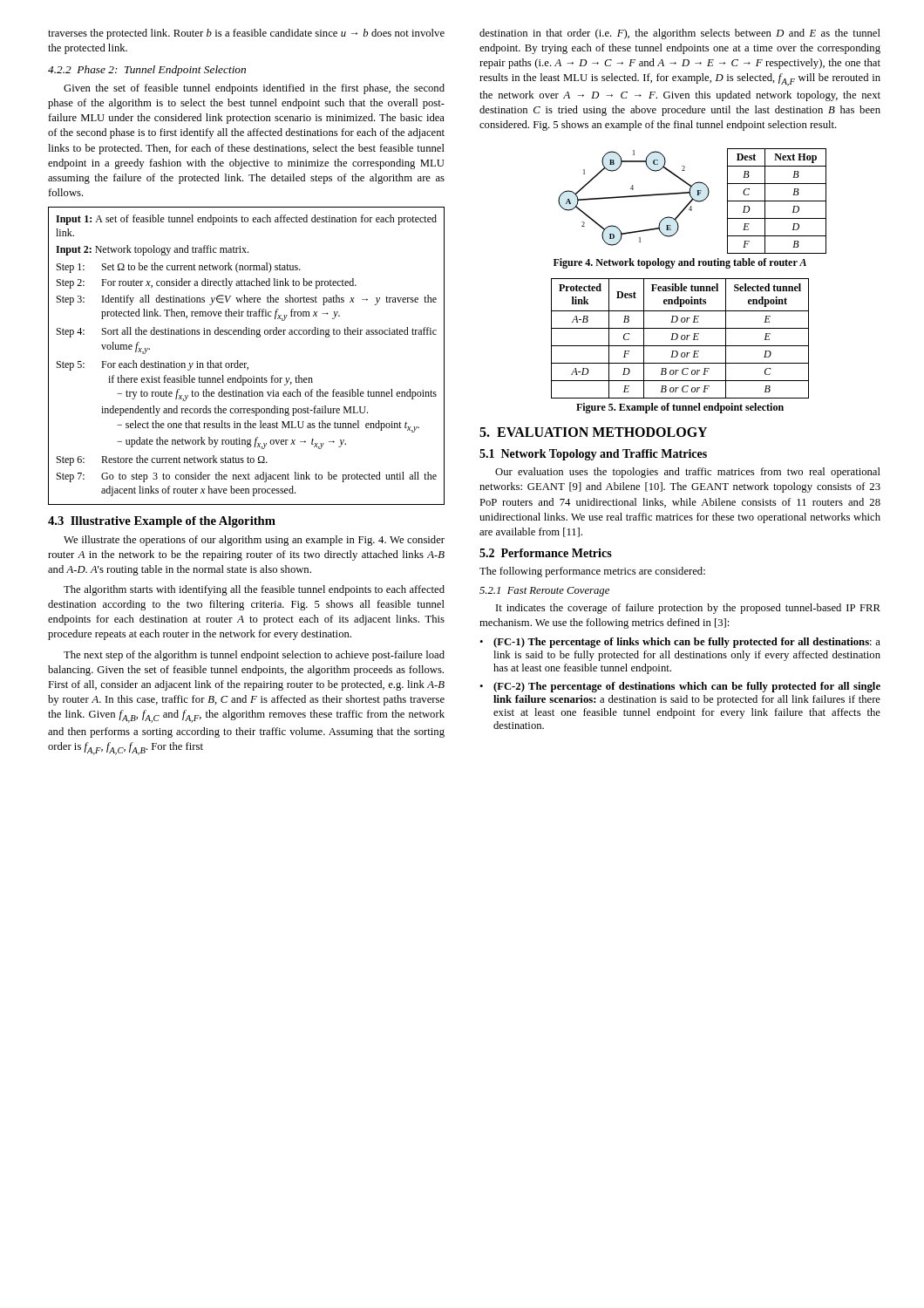Locate the text "4.2.2 Phase 2: Tunnel Endpoint Selection"
Image resolution: width=924 pixels, height=1308 pixels.
(147, 69)
